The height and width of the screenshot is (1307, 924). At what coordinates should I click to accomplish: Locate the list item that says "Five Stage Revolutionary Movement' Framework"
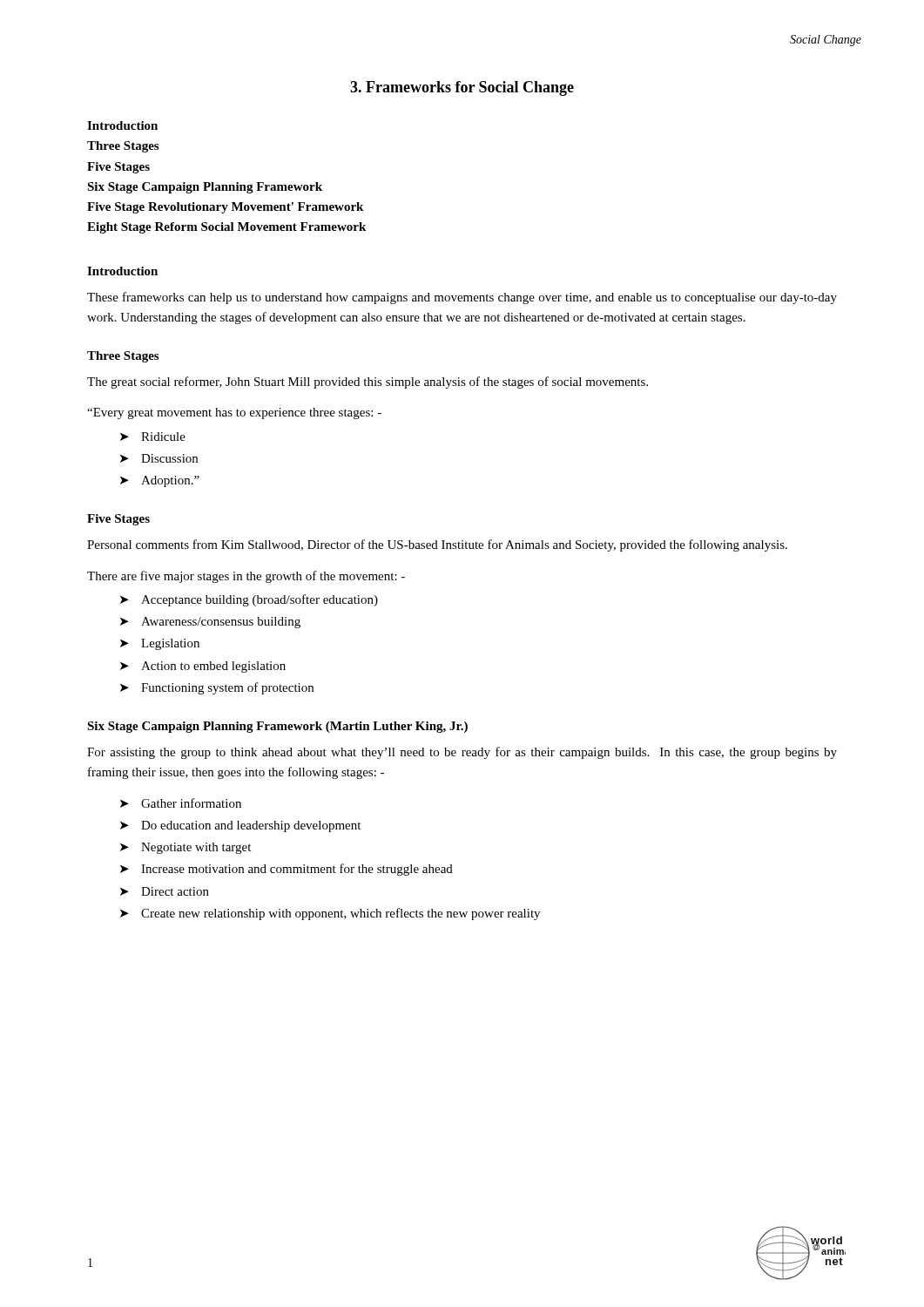point(225,207)
